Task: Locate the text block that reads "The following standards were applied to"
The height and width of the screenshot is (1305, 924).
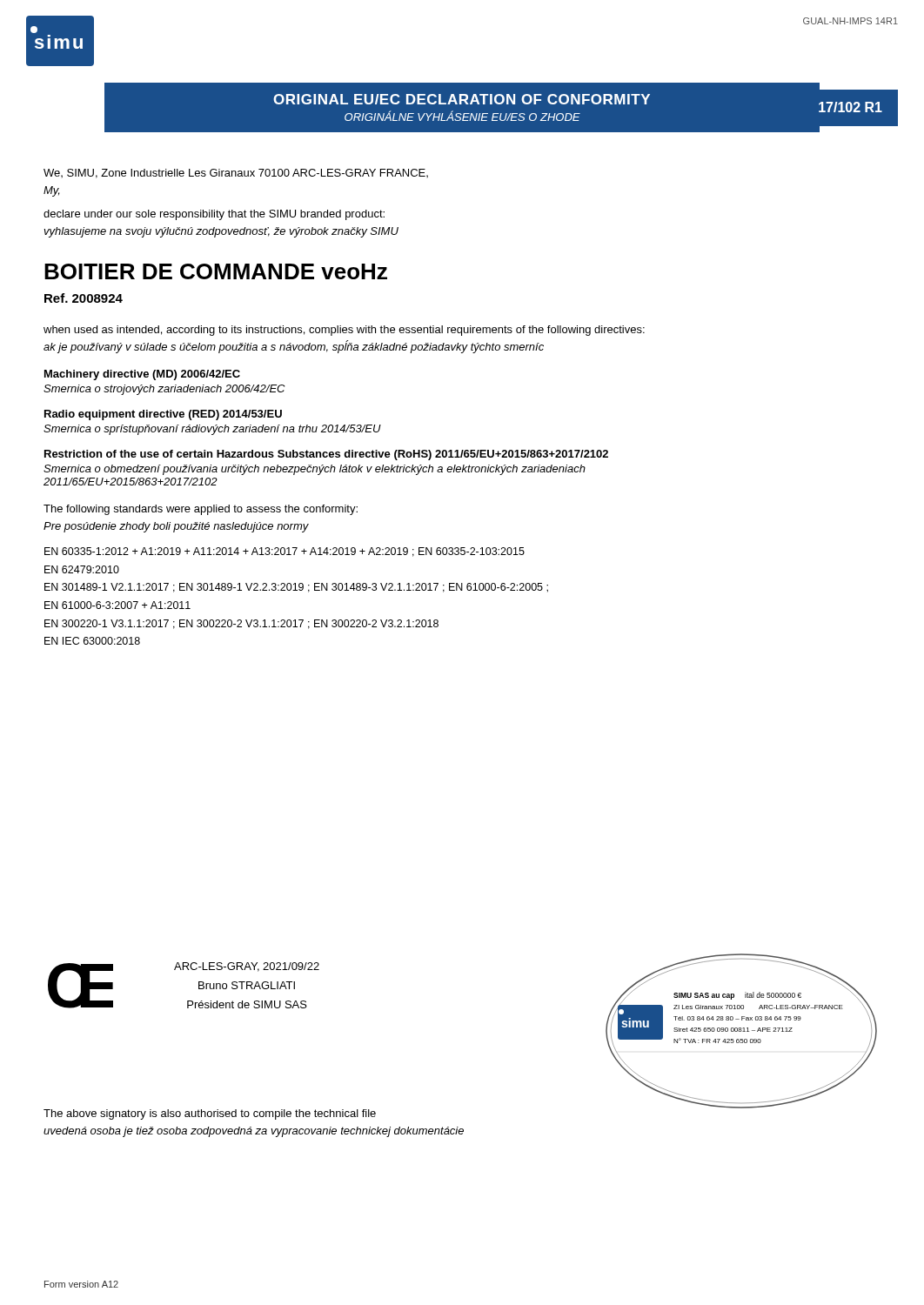Action: pos(201,517)
